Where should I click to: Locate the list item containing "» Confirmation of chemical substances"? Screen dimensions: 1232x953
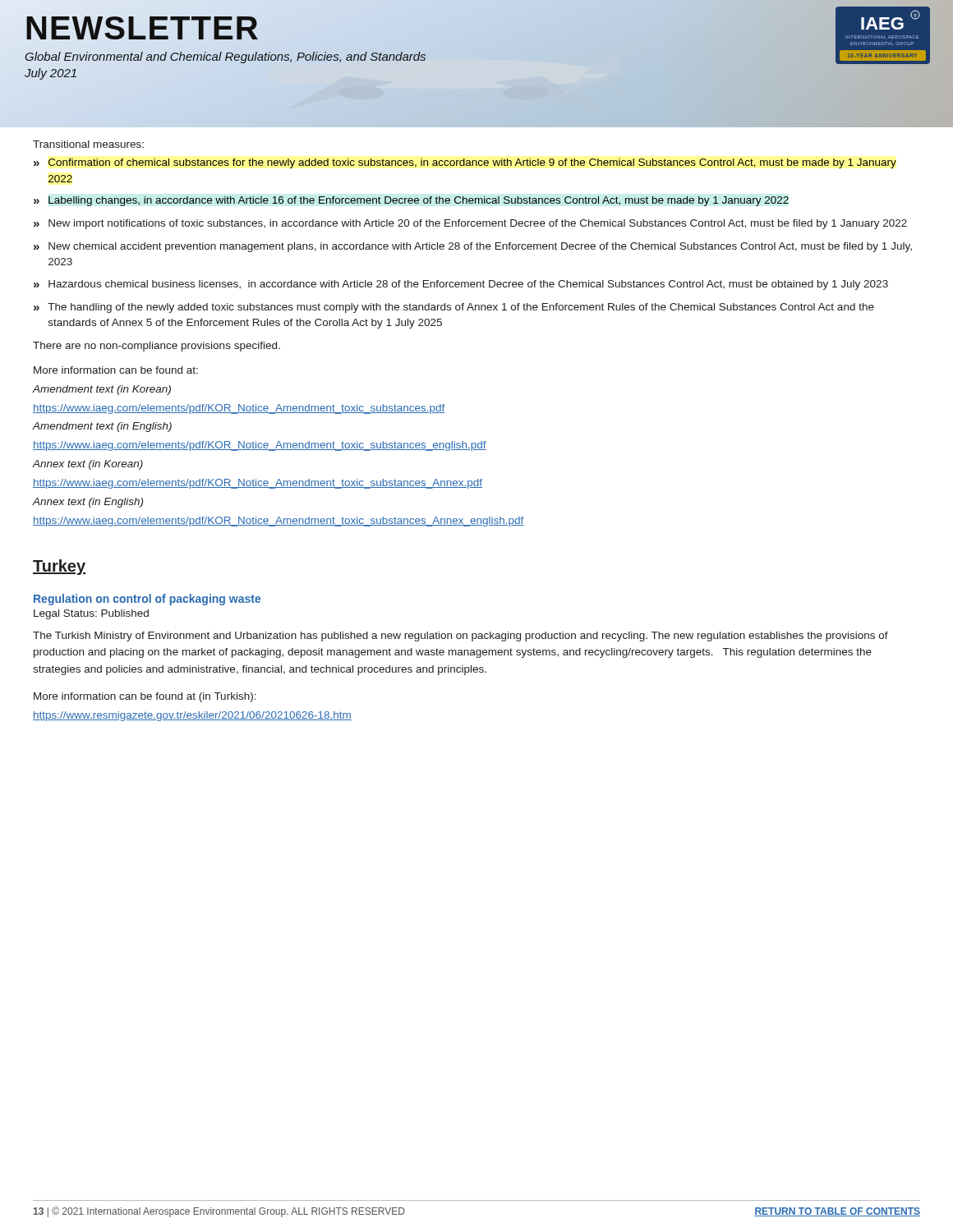click(476, 170)
